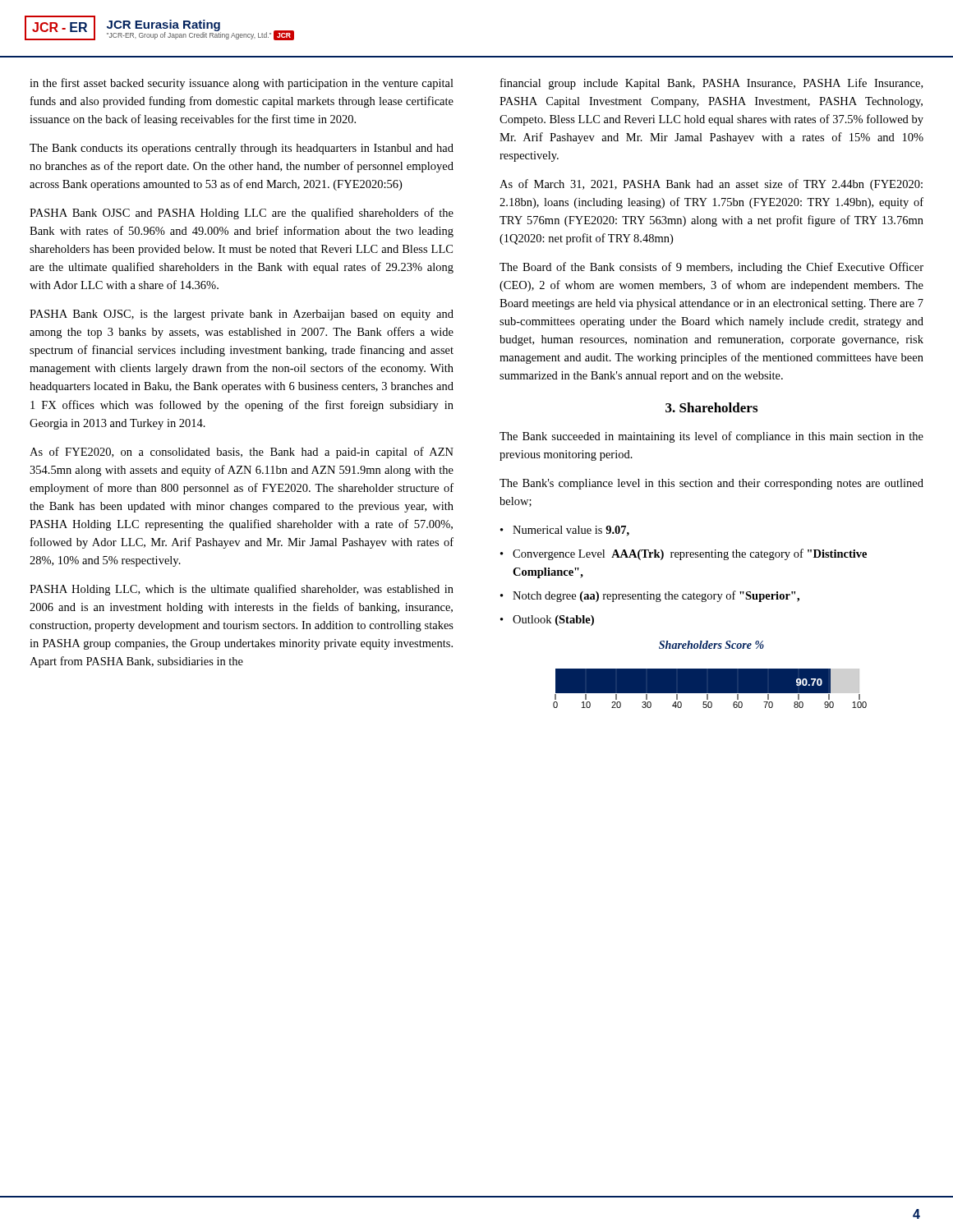Point to the text block starting "PASHA Bank OJSC, is the"
953x1232 pixels.
242,368
